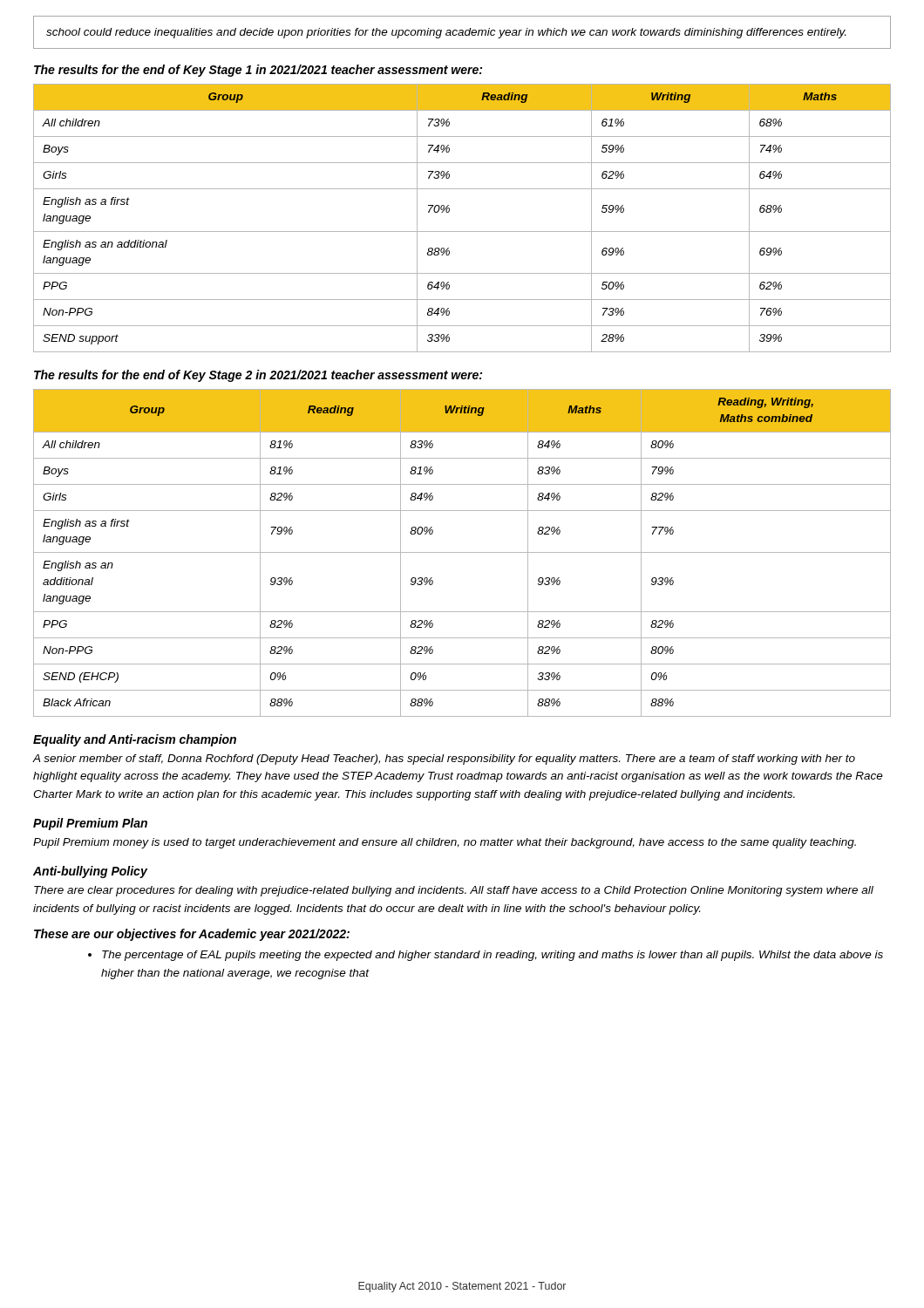Locate the table with the text "Black African"
The width and height of the screenshot is (924, 1308).
(462, 553)
